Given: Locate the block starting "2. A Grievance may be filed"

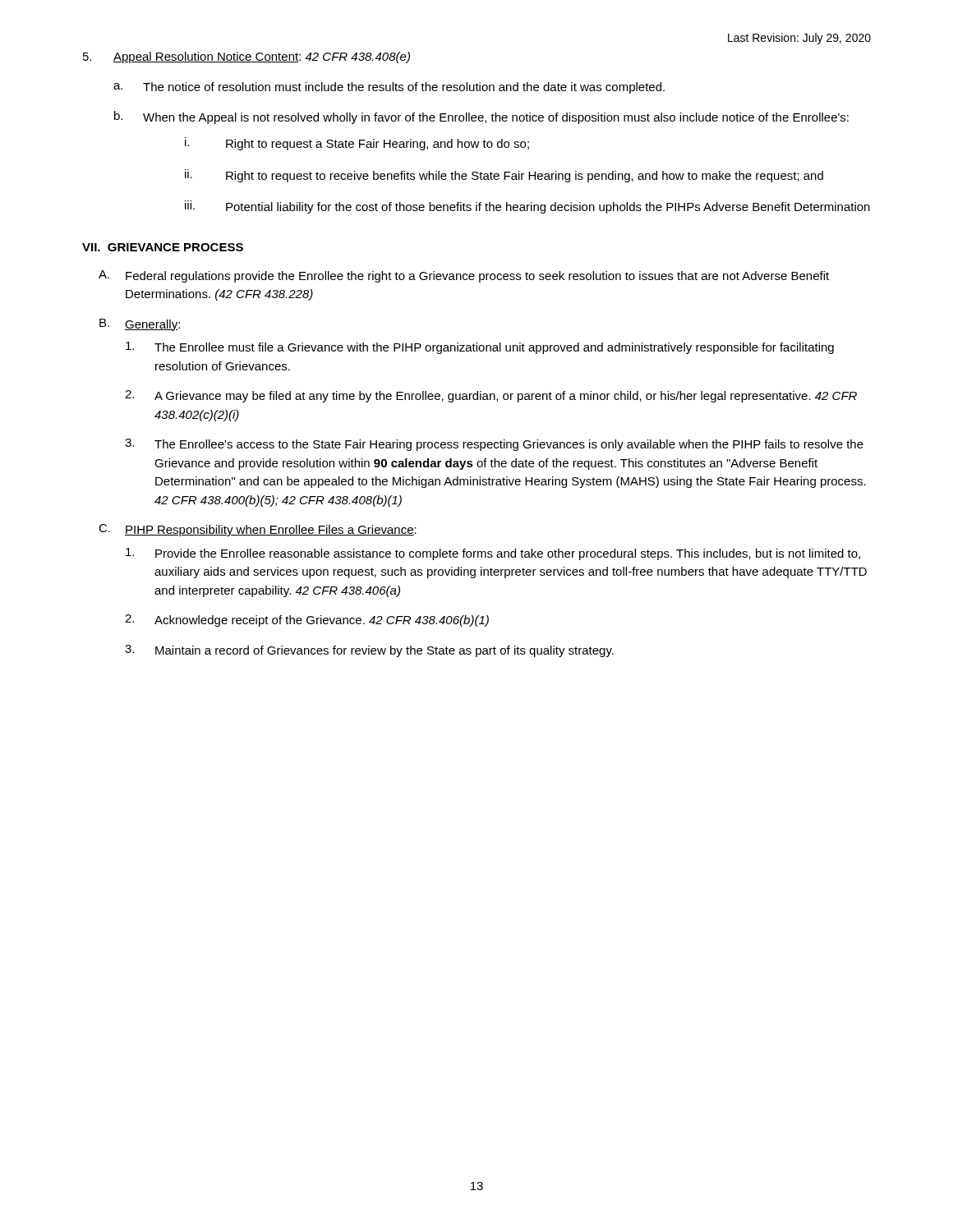Looking at the screenshot, I should [498, 405].
